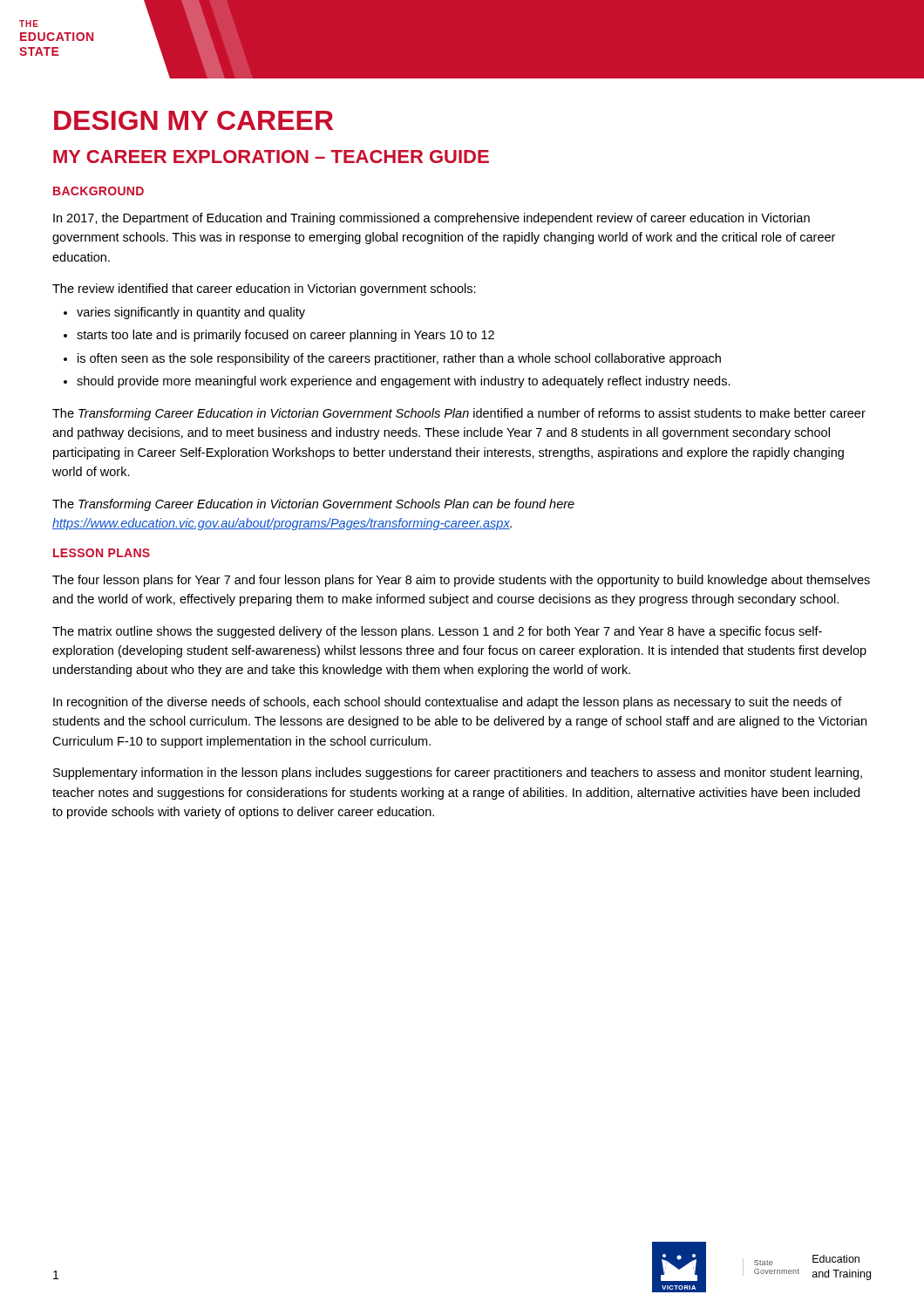Select the text block with the text "Supplementary information in the lesson"

(x=462, y=793)
